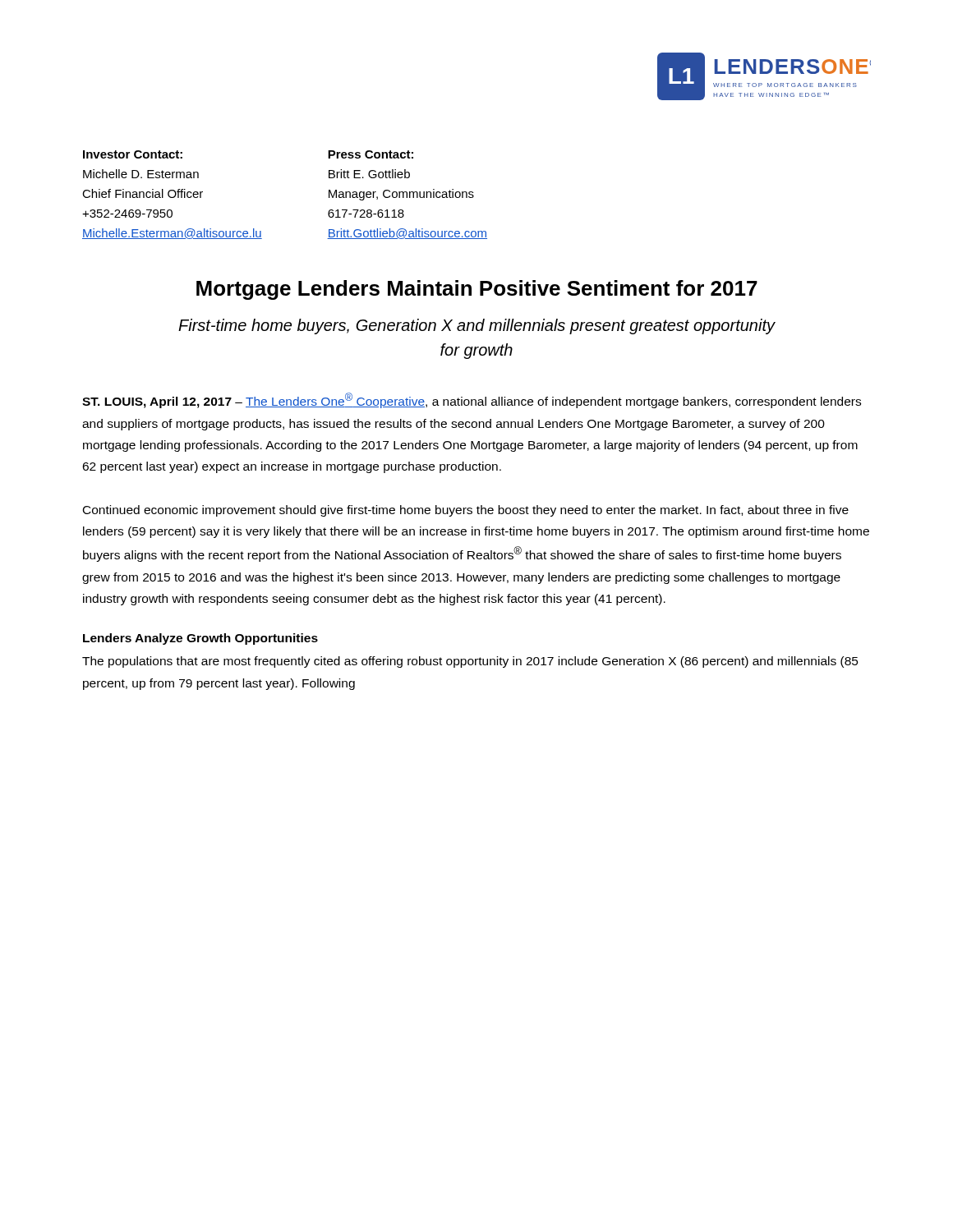
Task: Select a logo
Action: coord(764,81)
